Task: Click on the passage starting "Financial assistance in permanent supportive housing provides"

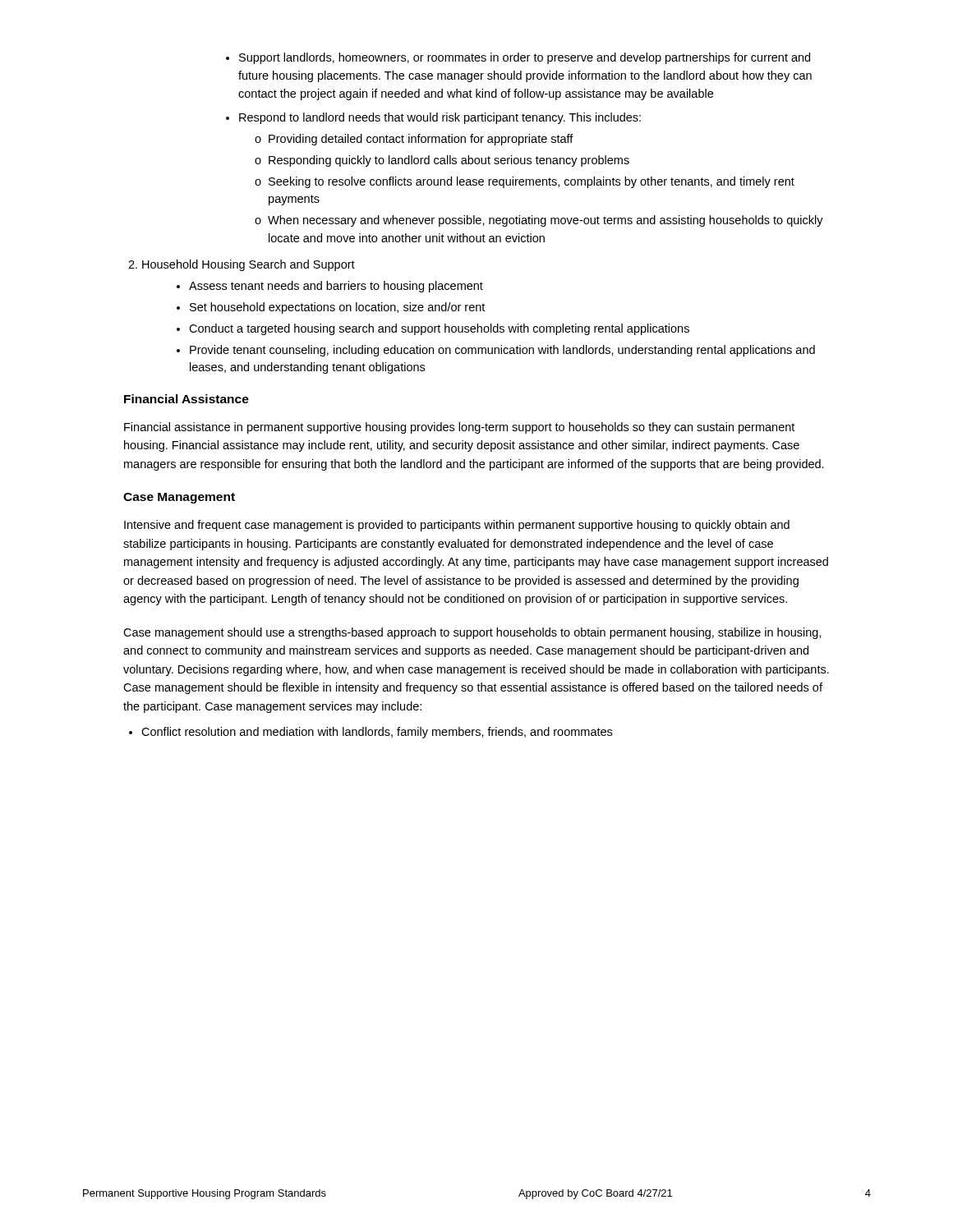Action: 474,446
